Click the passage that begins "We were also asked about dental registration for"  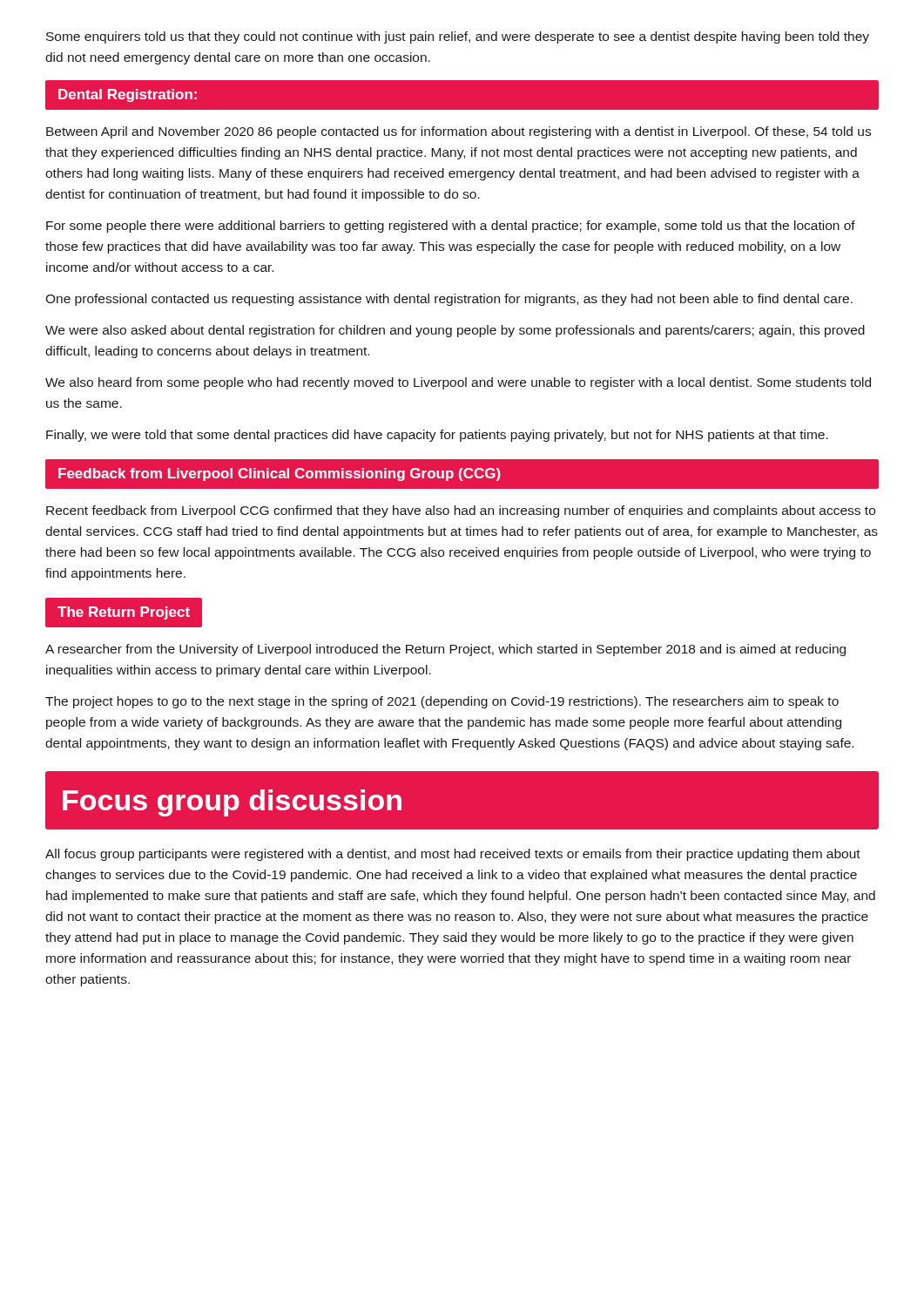point(455,340)
